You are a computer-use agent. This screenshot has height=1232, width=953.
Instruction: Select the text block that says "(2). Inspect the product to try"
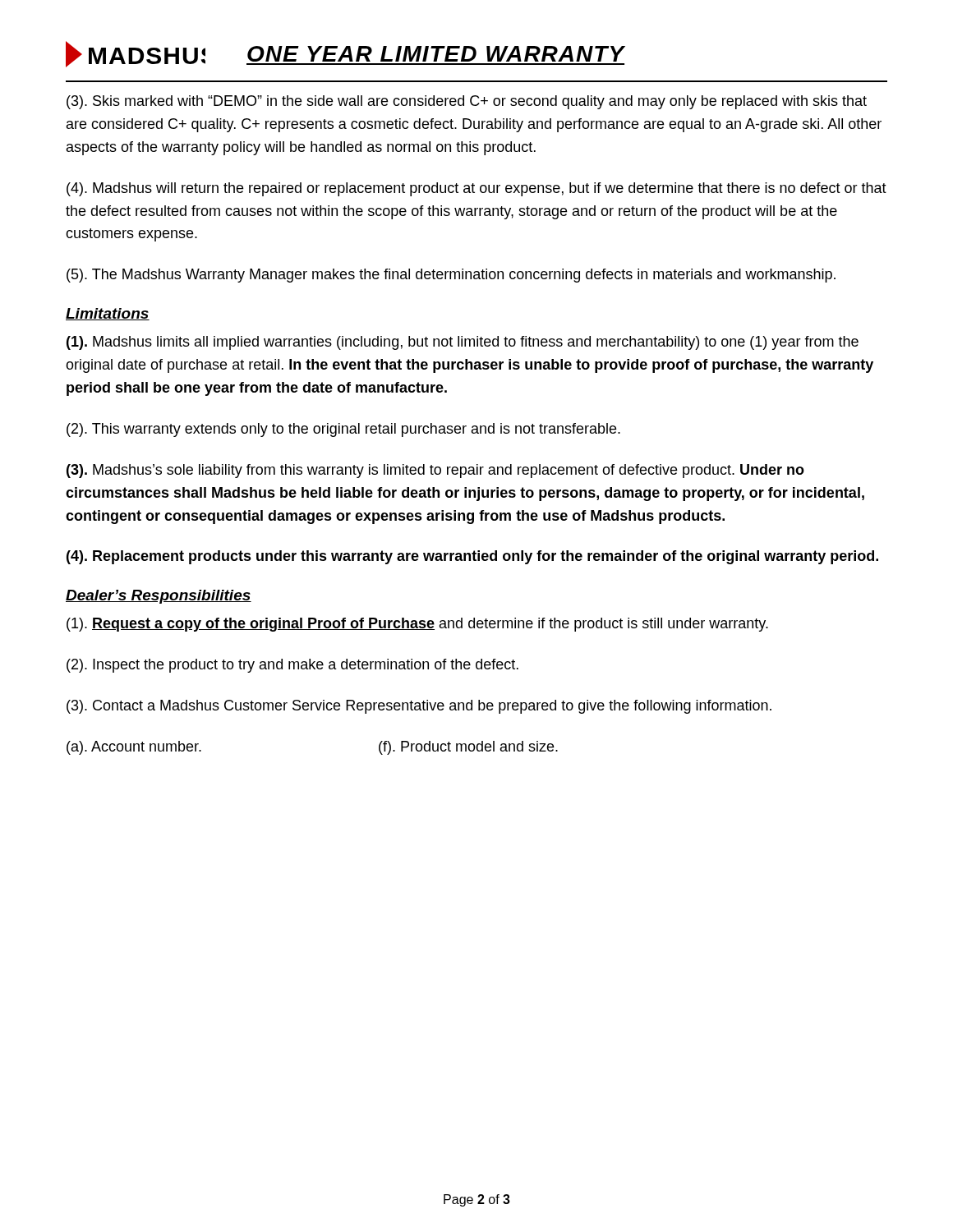[293, 665]
